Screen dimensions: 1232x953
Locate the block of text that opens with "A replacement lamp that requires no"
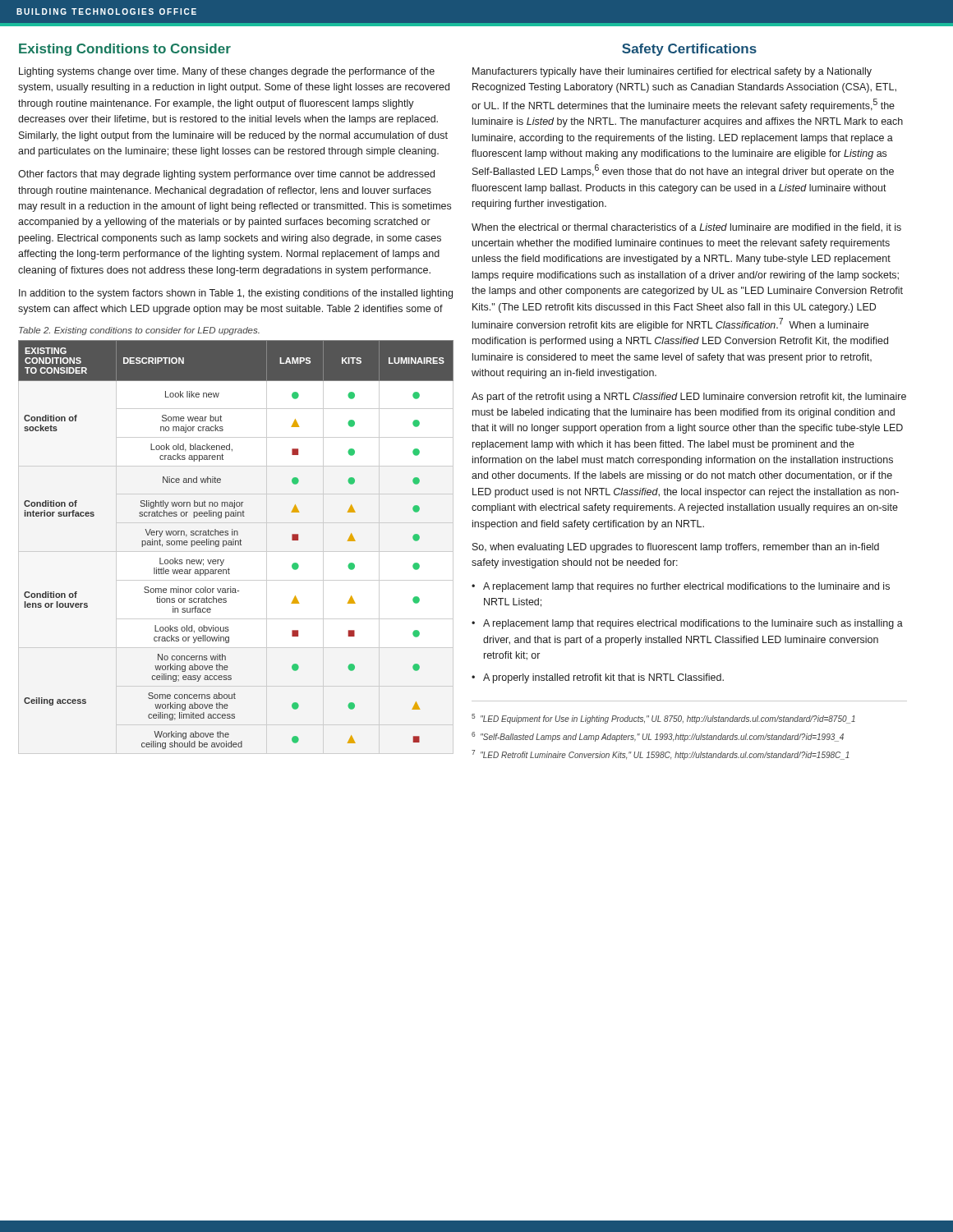pyautogui.click(x=687, y=594)
